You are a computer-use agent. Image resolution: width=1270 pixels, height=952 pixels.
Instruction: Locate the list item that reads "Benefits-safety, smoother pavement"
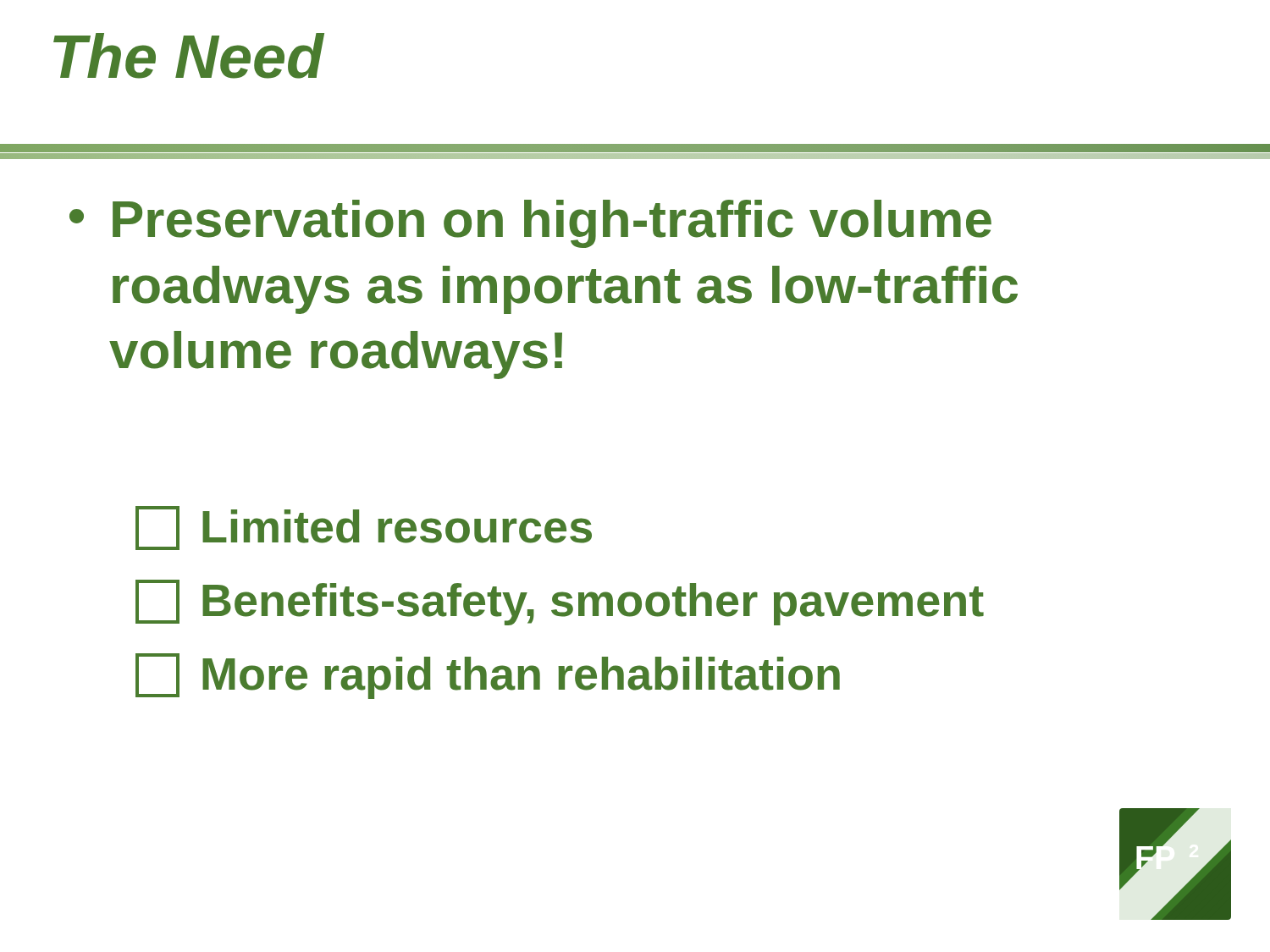tap(560, 600)
